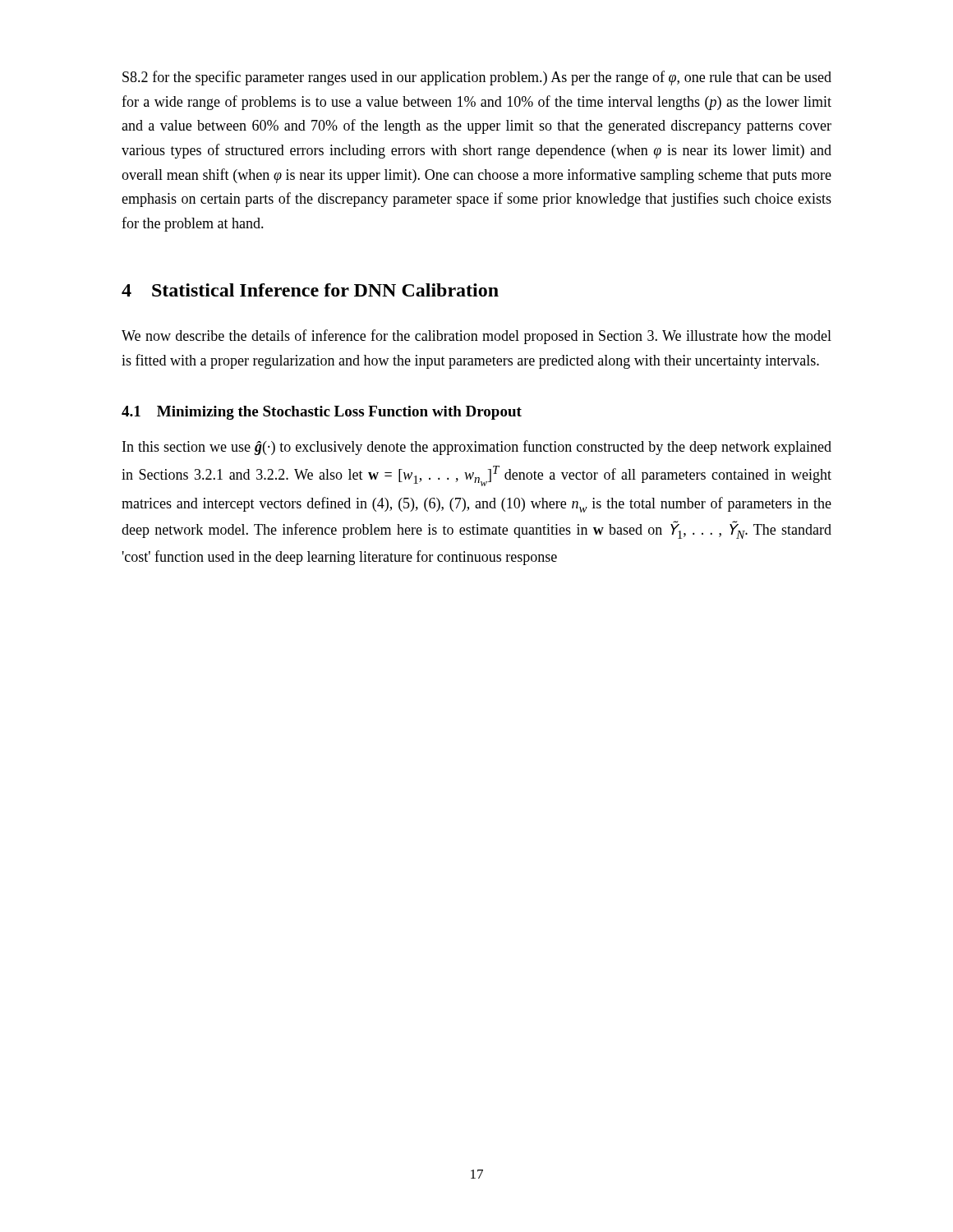Click on the section header containing "4.1 Minimizing the Stochastic Loss Function"
953x1232 pixels.
[x=322, y=411]
